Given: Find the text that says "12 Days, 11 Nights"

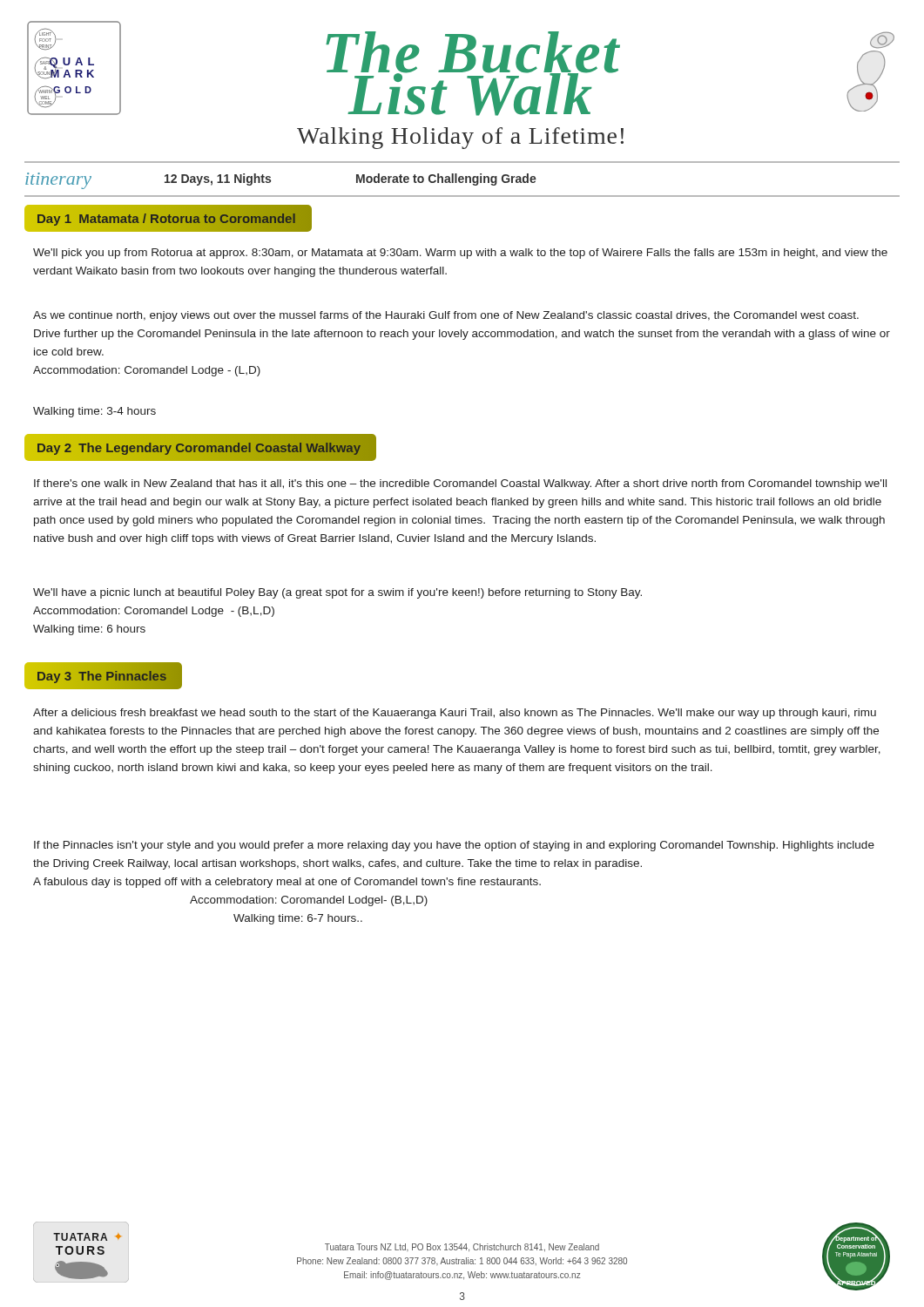Looking at the screenshot, I should (x=218, y=179).
